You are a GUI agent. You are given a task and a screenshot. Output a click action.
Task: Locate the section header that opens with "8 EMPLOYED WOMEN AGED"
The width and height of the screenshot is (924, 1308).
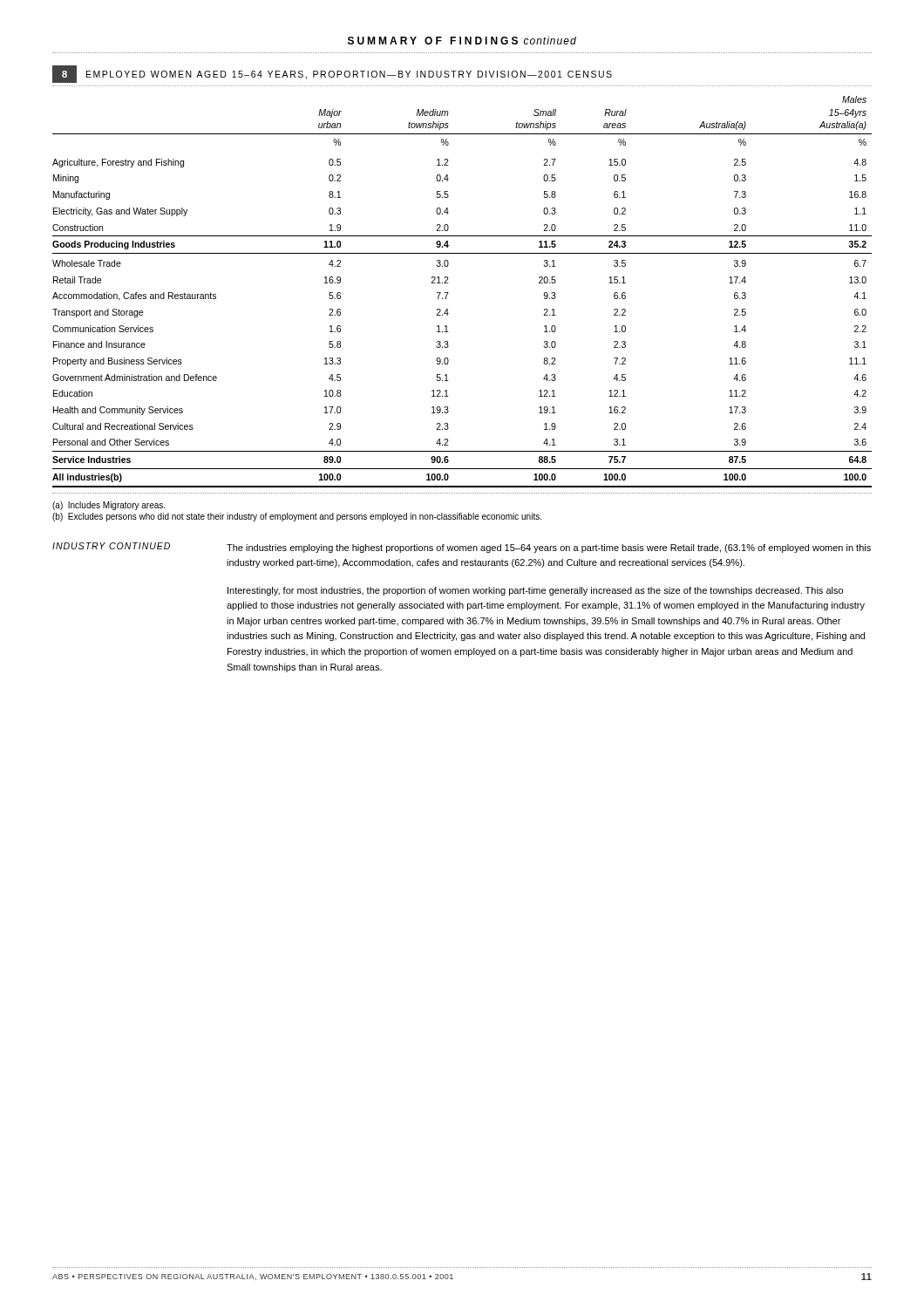[x=333, y=74]
